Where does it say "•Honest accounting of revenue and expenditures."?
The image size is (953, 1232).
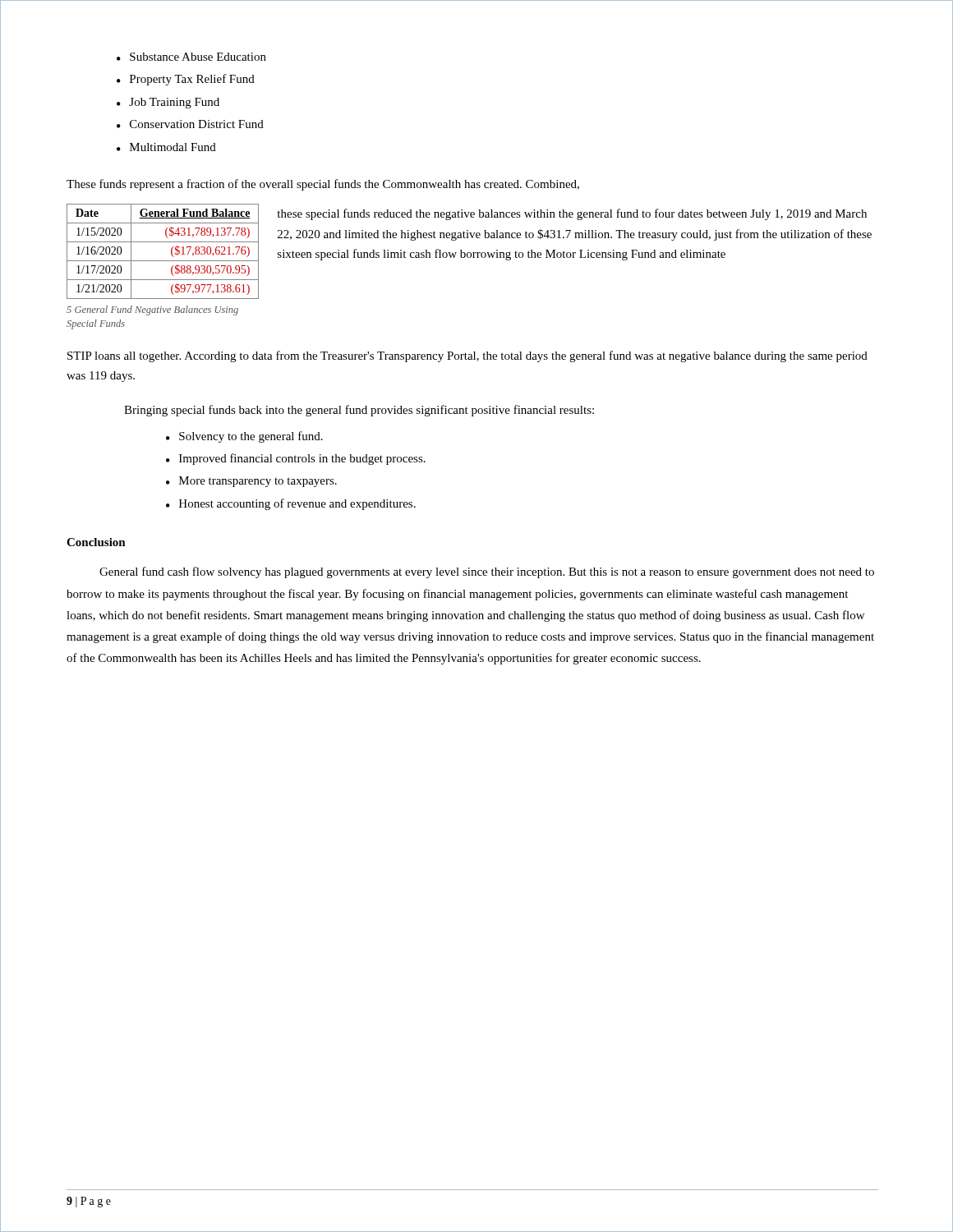tap(291, 506)
